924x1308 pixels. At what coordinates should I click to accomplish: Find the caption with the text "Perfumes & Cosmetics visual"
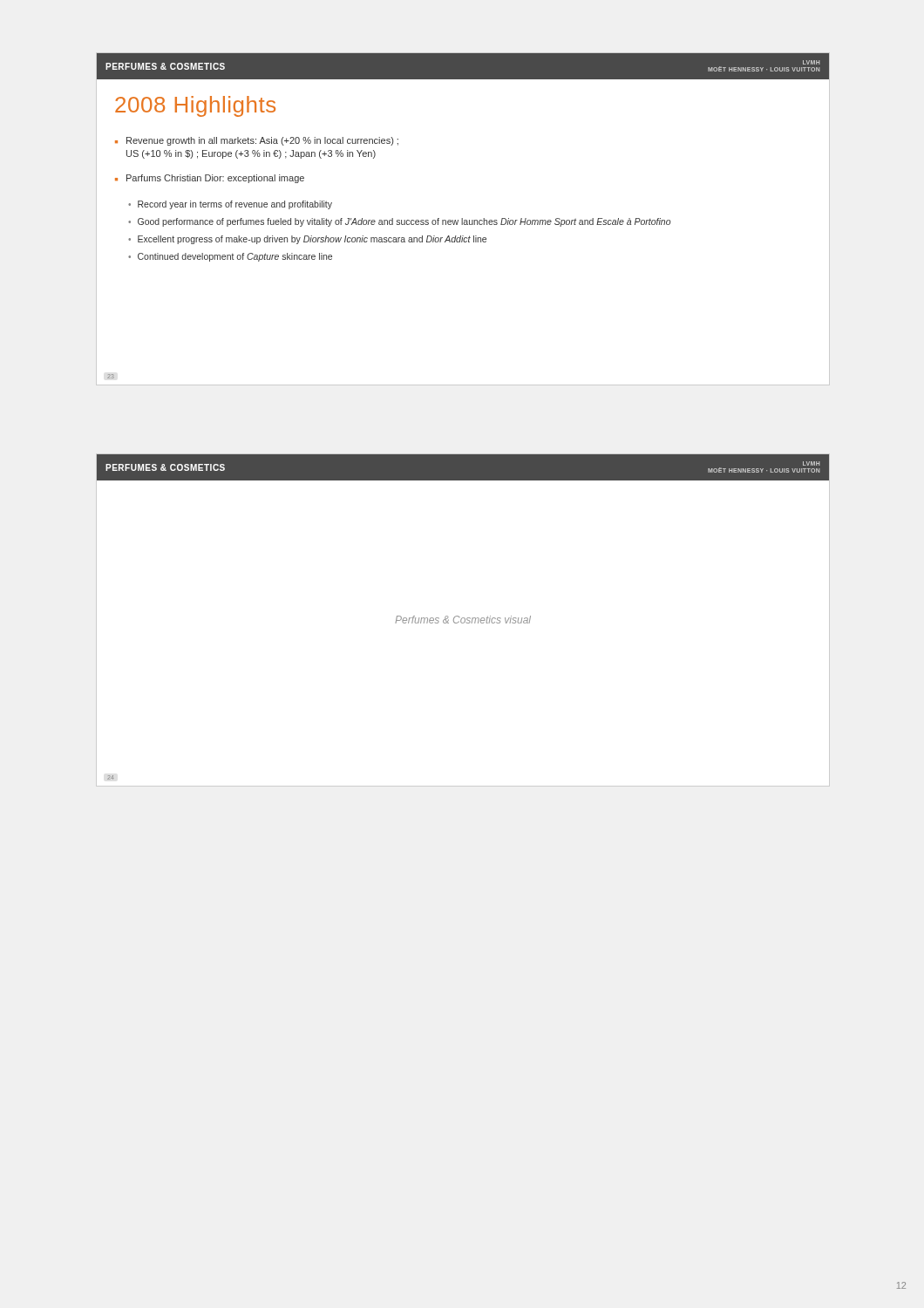coord(463,620)
